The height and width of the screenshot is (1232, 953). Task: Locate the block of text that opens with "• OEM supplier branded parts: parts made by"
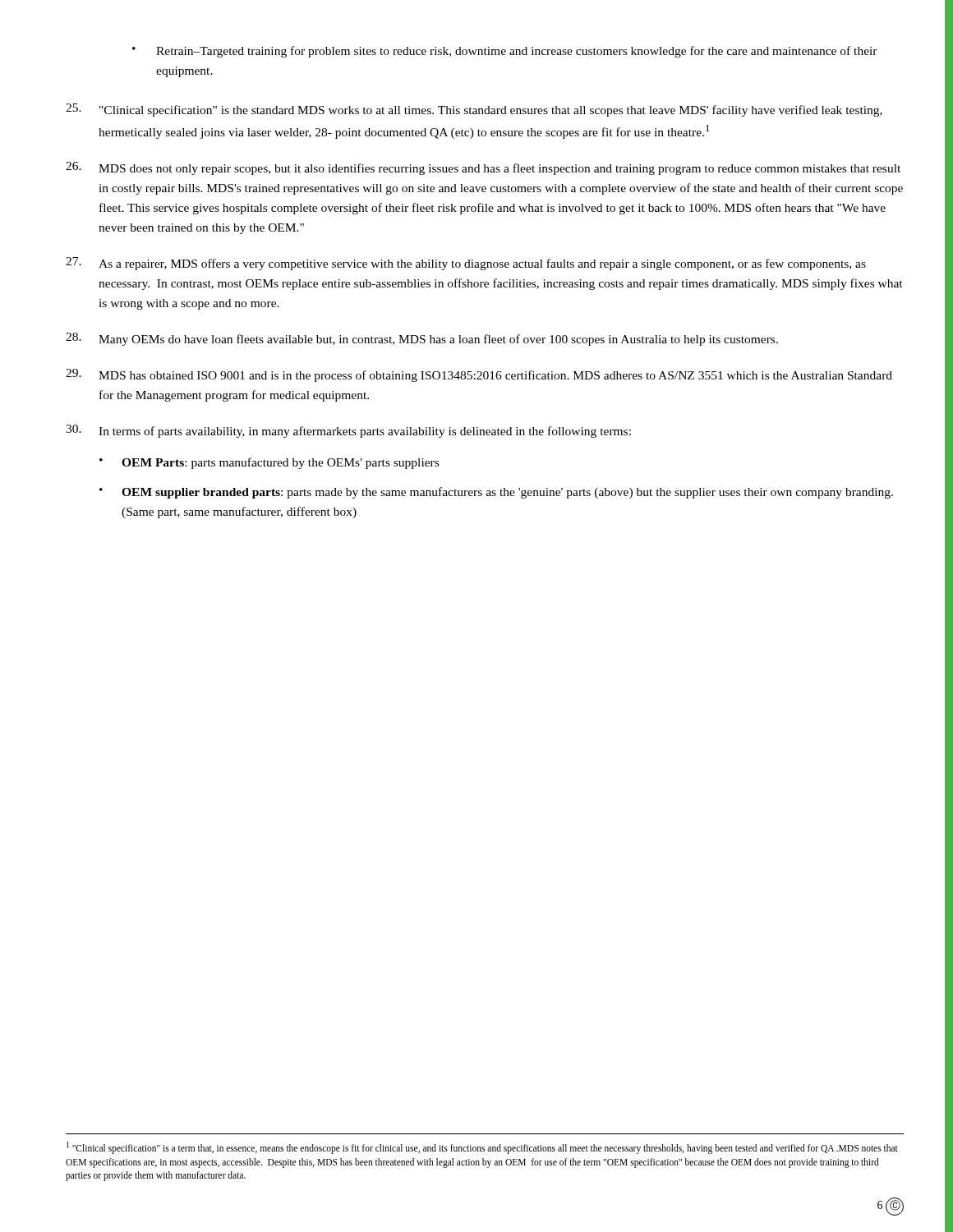pos(501,502)
